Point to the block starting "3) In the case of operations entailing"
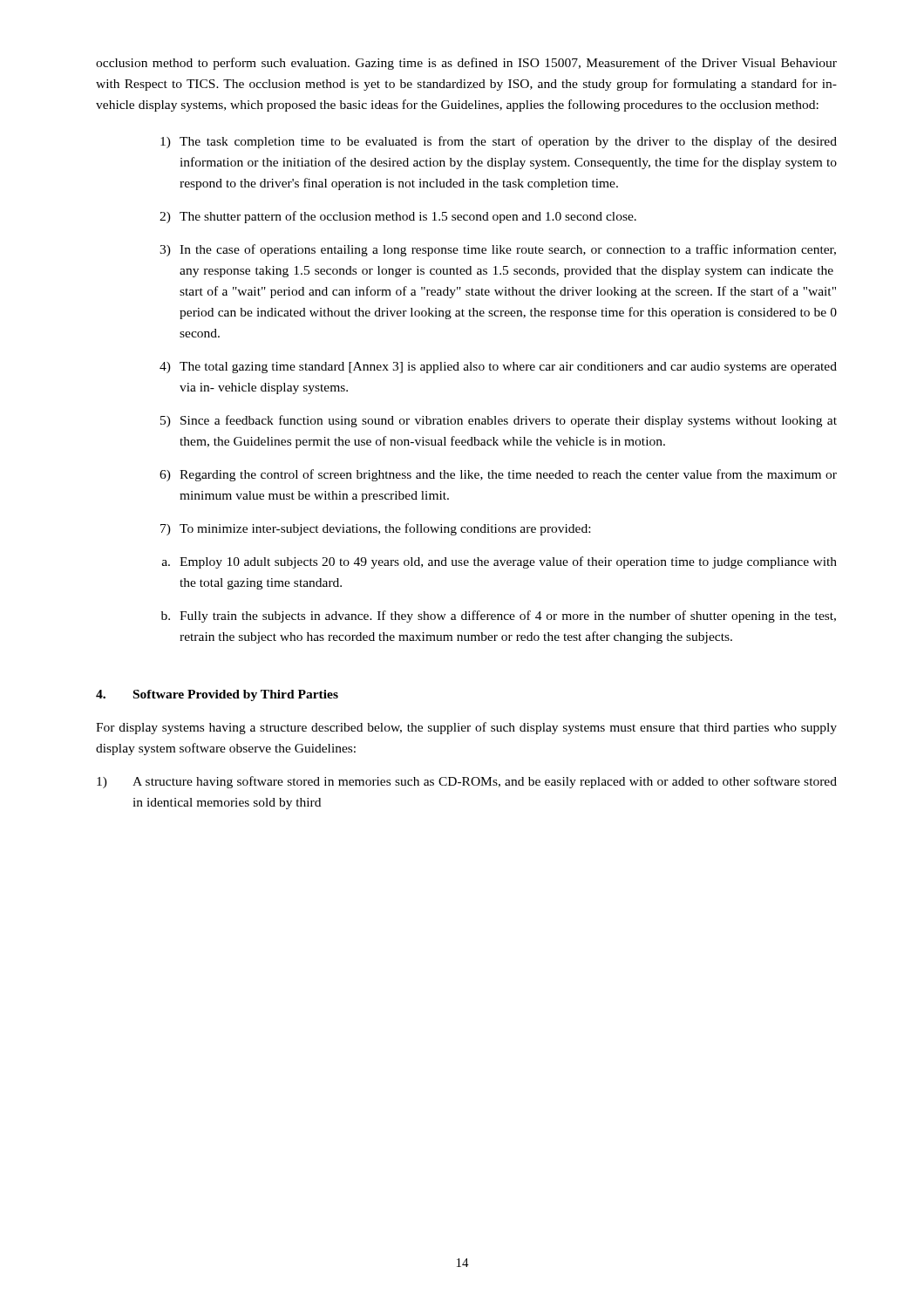 click(488, 291)
